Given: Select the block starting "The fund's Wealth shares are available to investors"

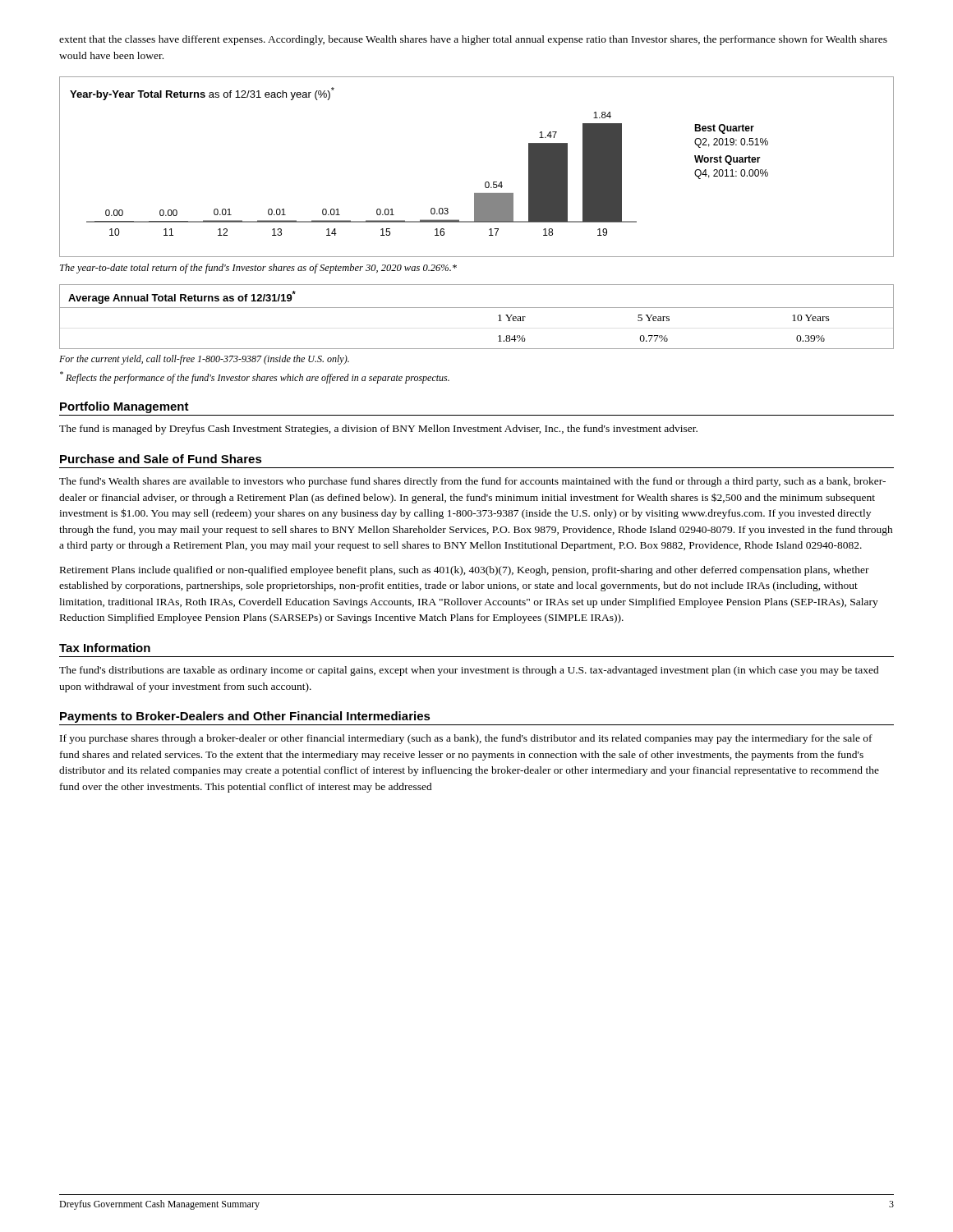Looking at the screenshot, I should pos(476,513).
